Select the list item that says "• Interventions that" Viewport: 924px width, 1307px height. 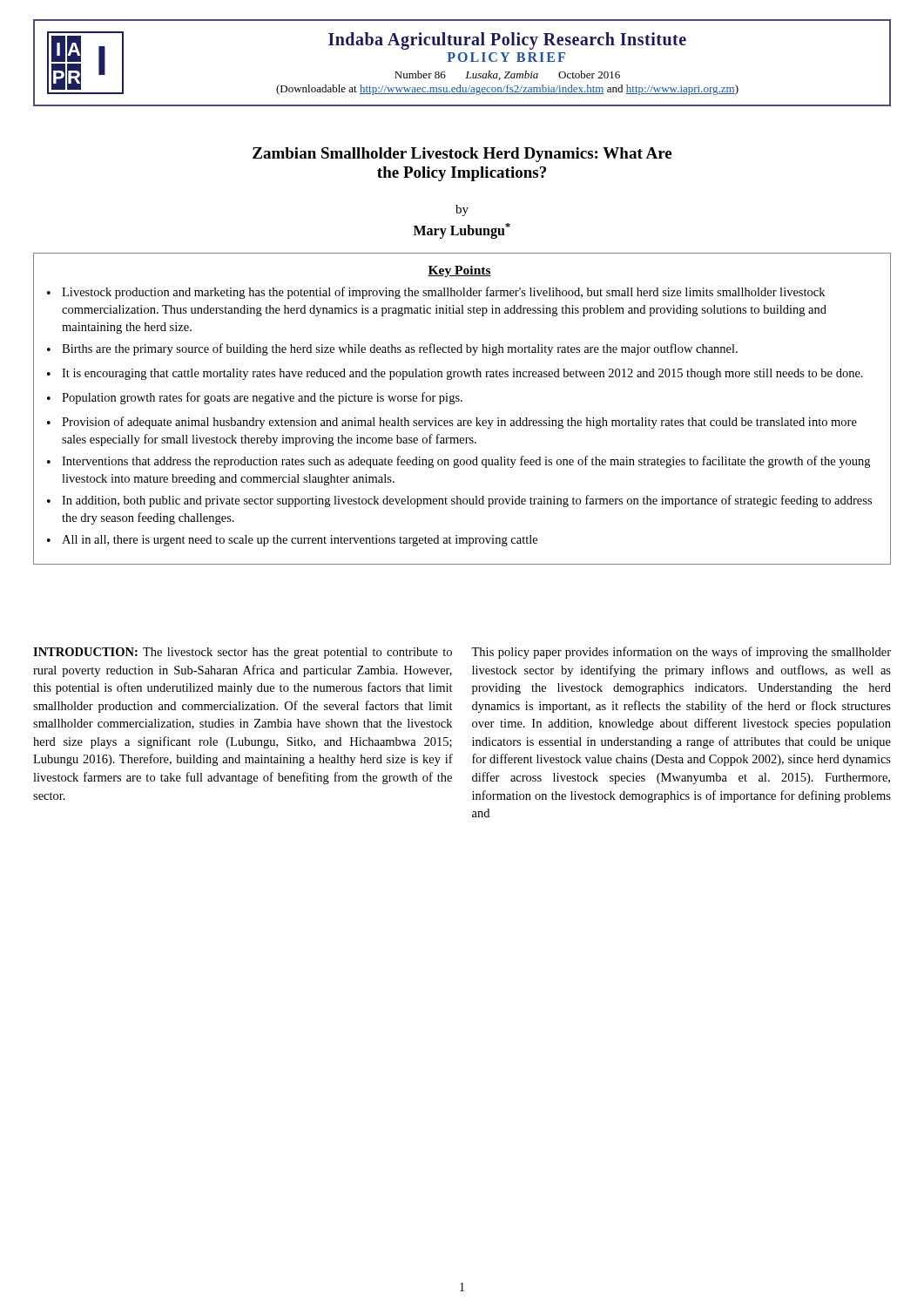pyautogui.click(x=459, y=470)
